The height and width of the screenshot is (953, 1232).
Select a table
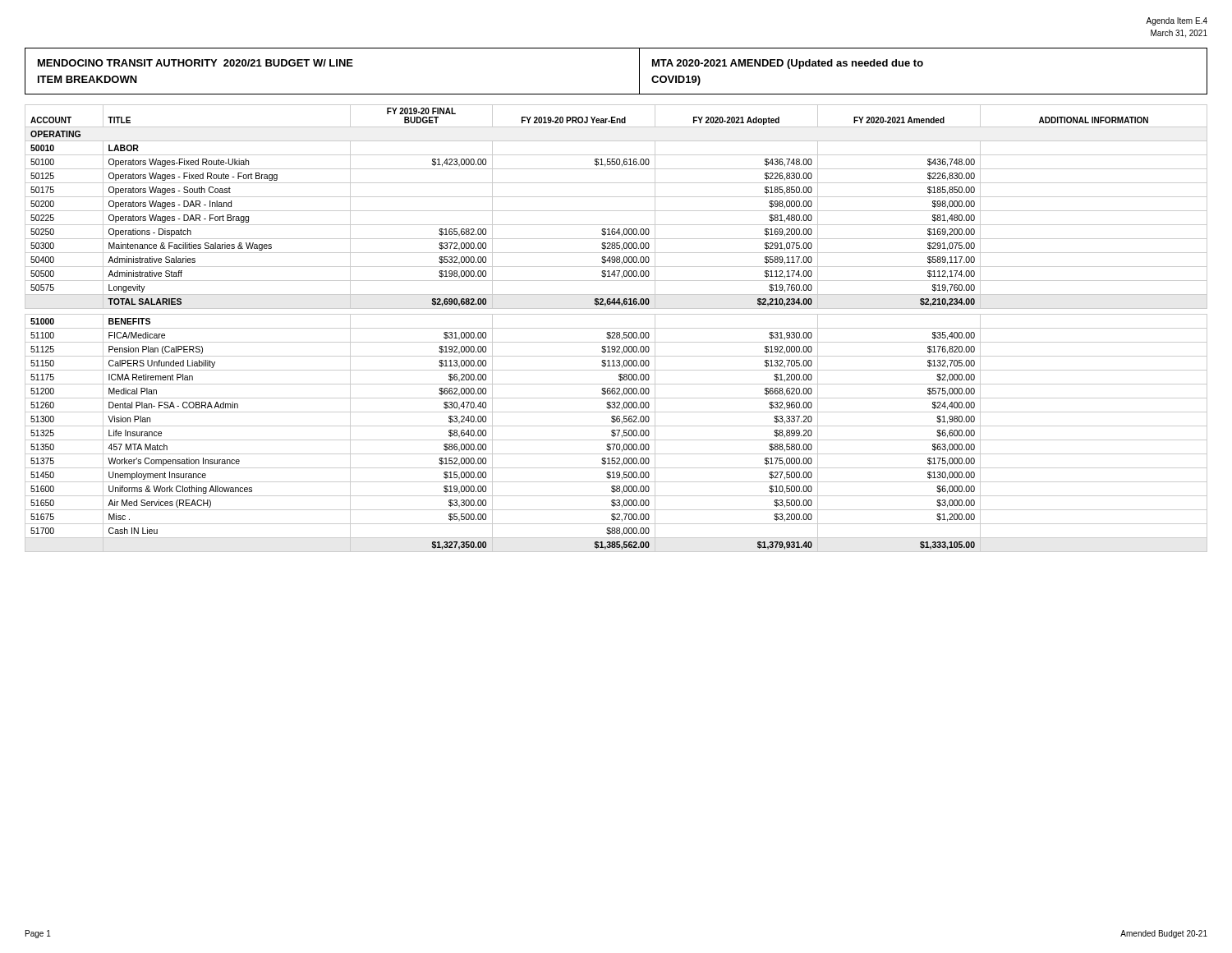coord(616,328)
